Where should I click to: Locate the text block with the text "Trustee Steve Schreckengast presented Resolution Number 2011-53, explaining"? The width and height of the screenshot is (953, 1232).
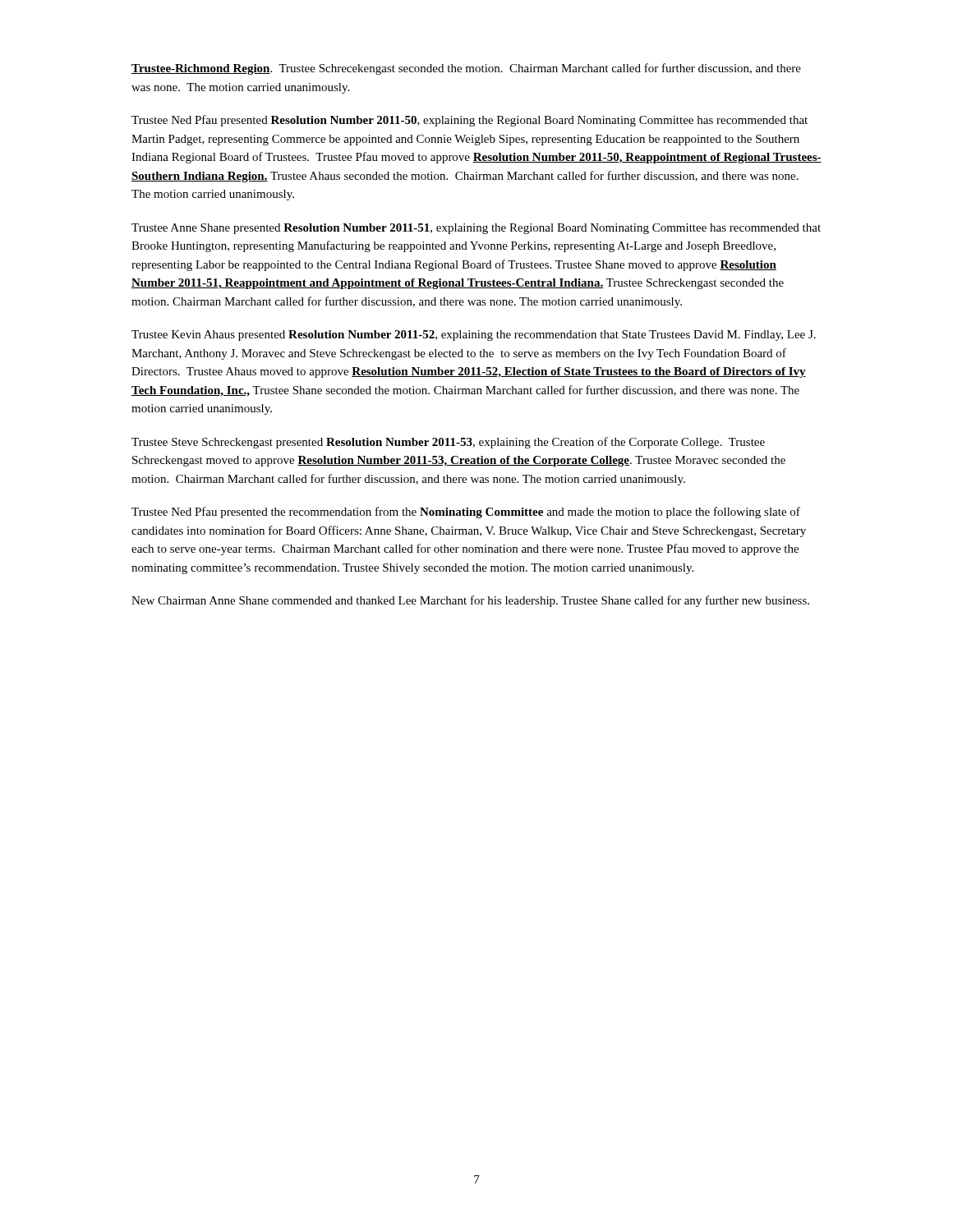pyautogui.click(x=459, y=460)
